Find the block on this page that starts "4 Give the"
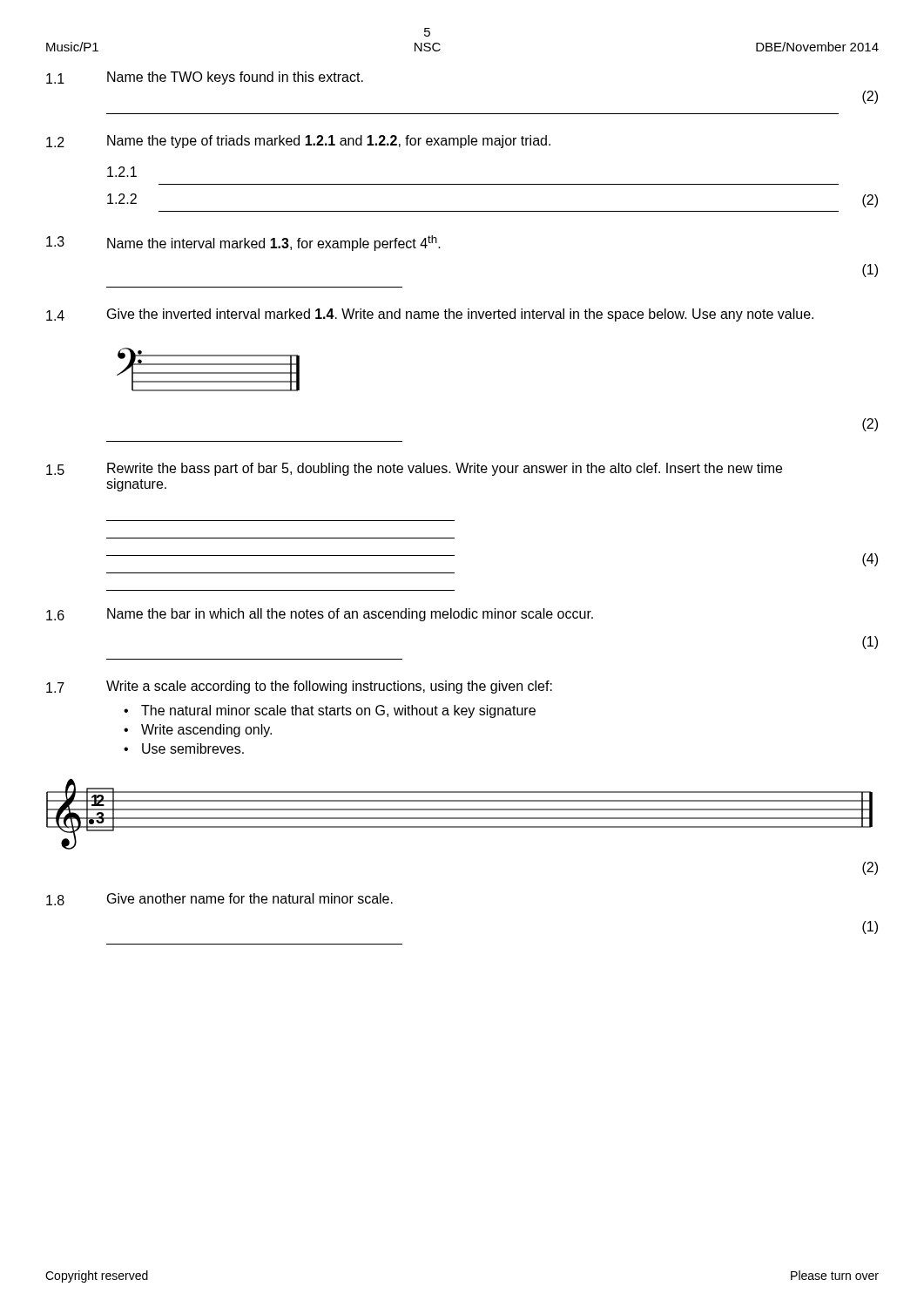Screen dimensions: 1307x924 [x=462, y=316]
